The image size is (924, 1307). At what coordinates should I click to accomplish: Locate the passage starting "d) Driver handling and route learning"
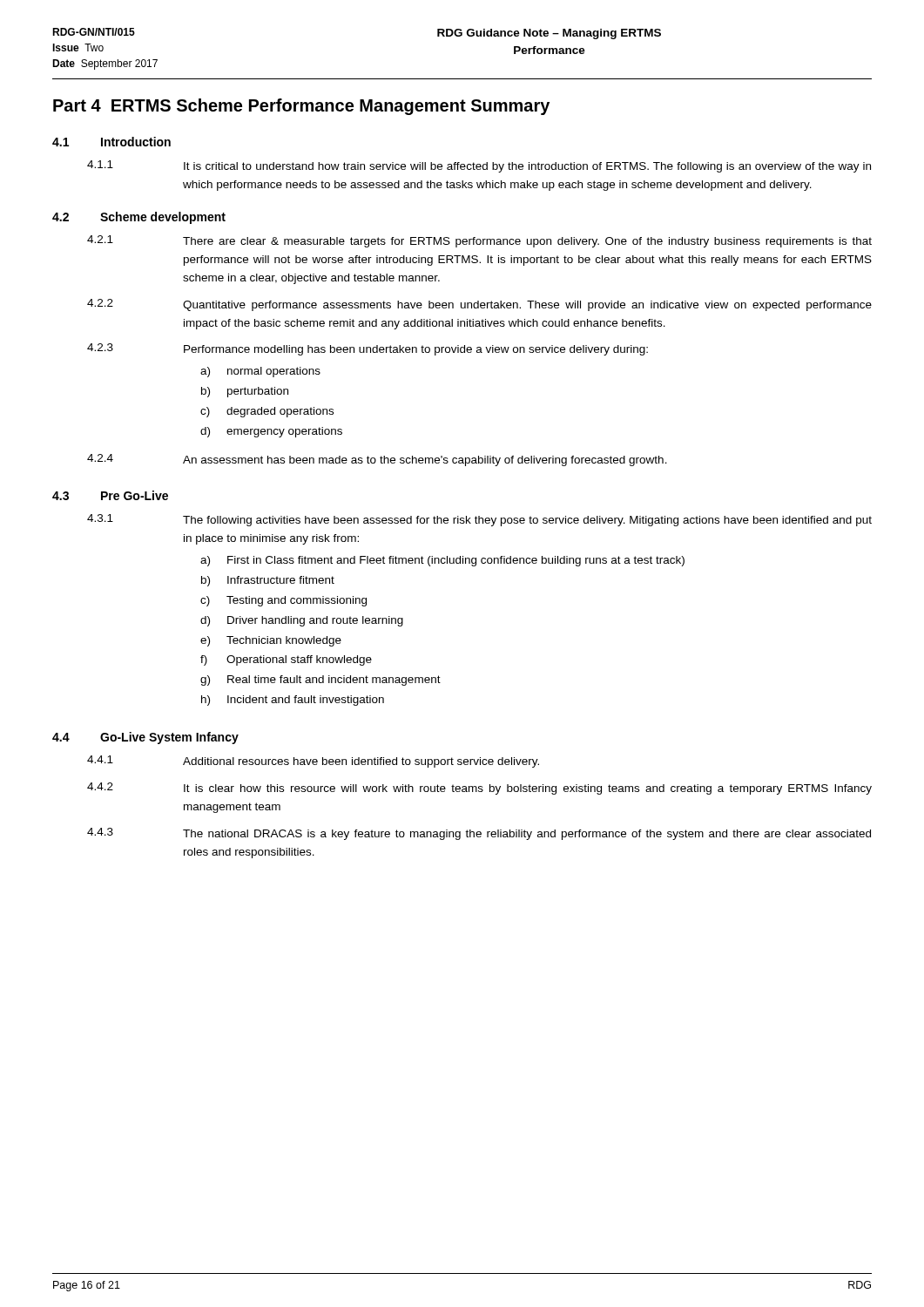point(302,621)
